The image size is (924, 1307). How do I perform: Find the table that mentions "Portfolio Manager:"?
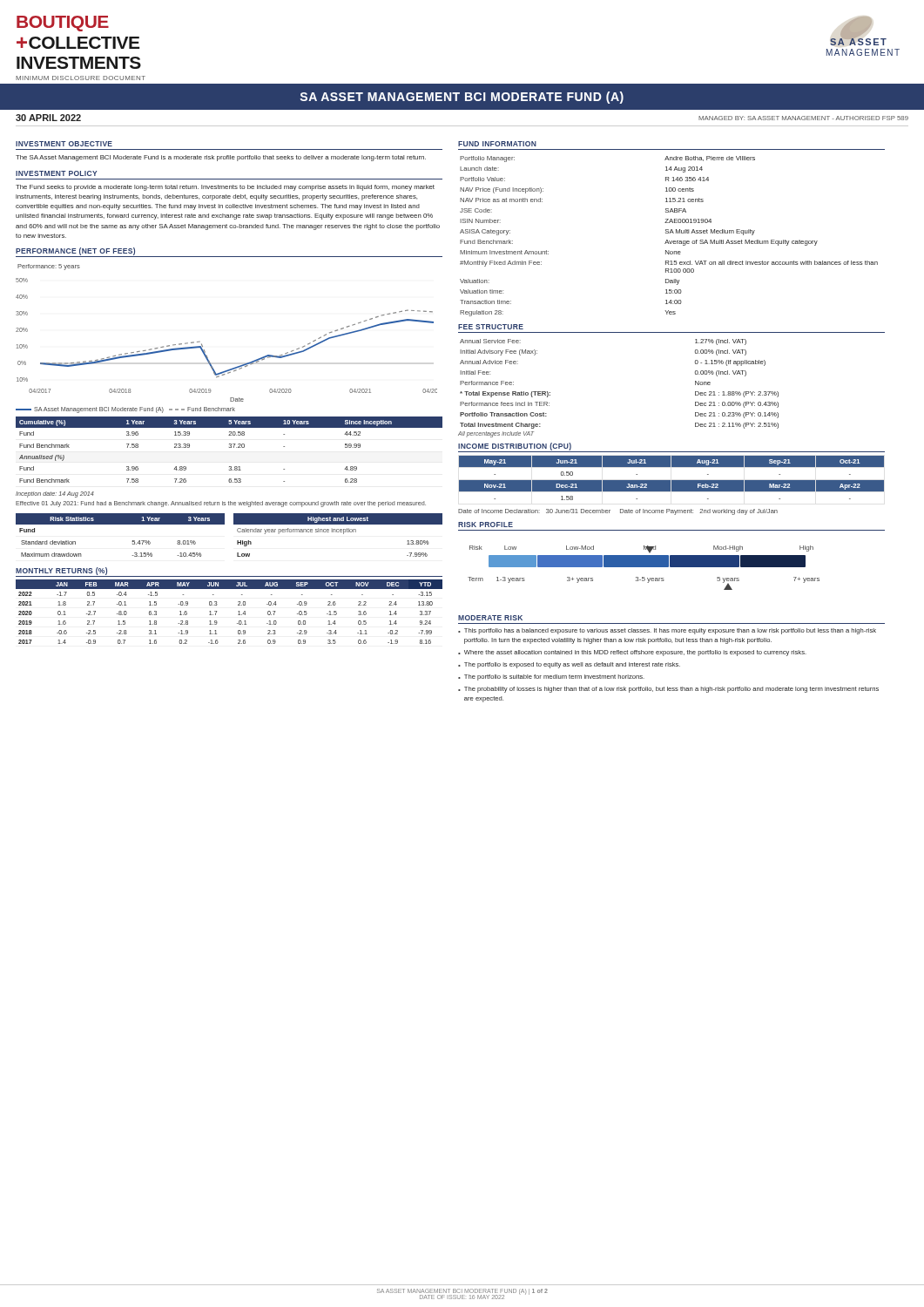pyautogui.click(x=671, y=235)
